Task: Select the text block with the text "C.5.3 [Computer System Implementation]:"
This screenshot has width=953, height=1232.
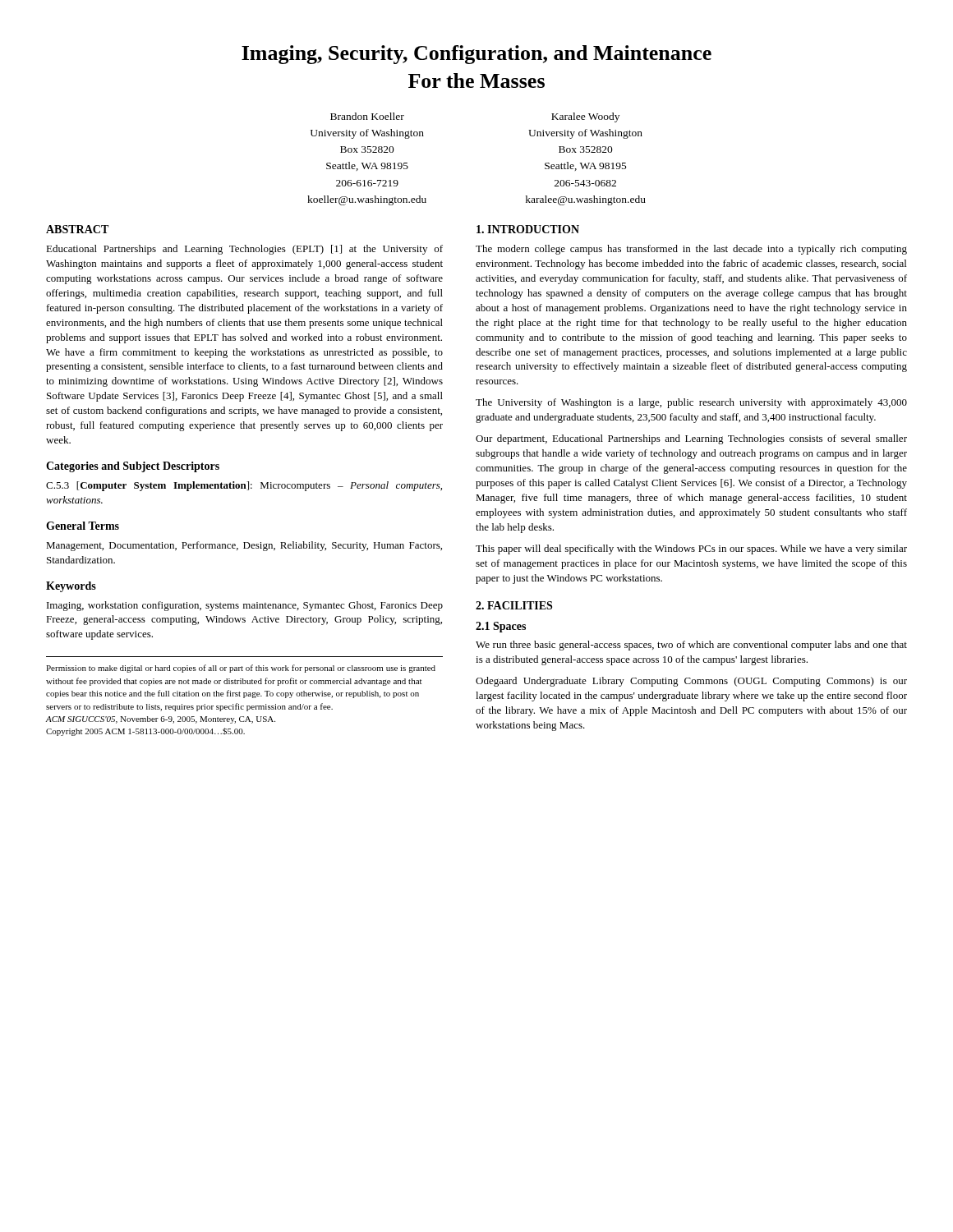Action: pos(244,492)
